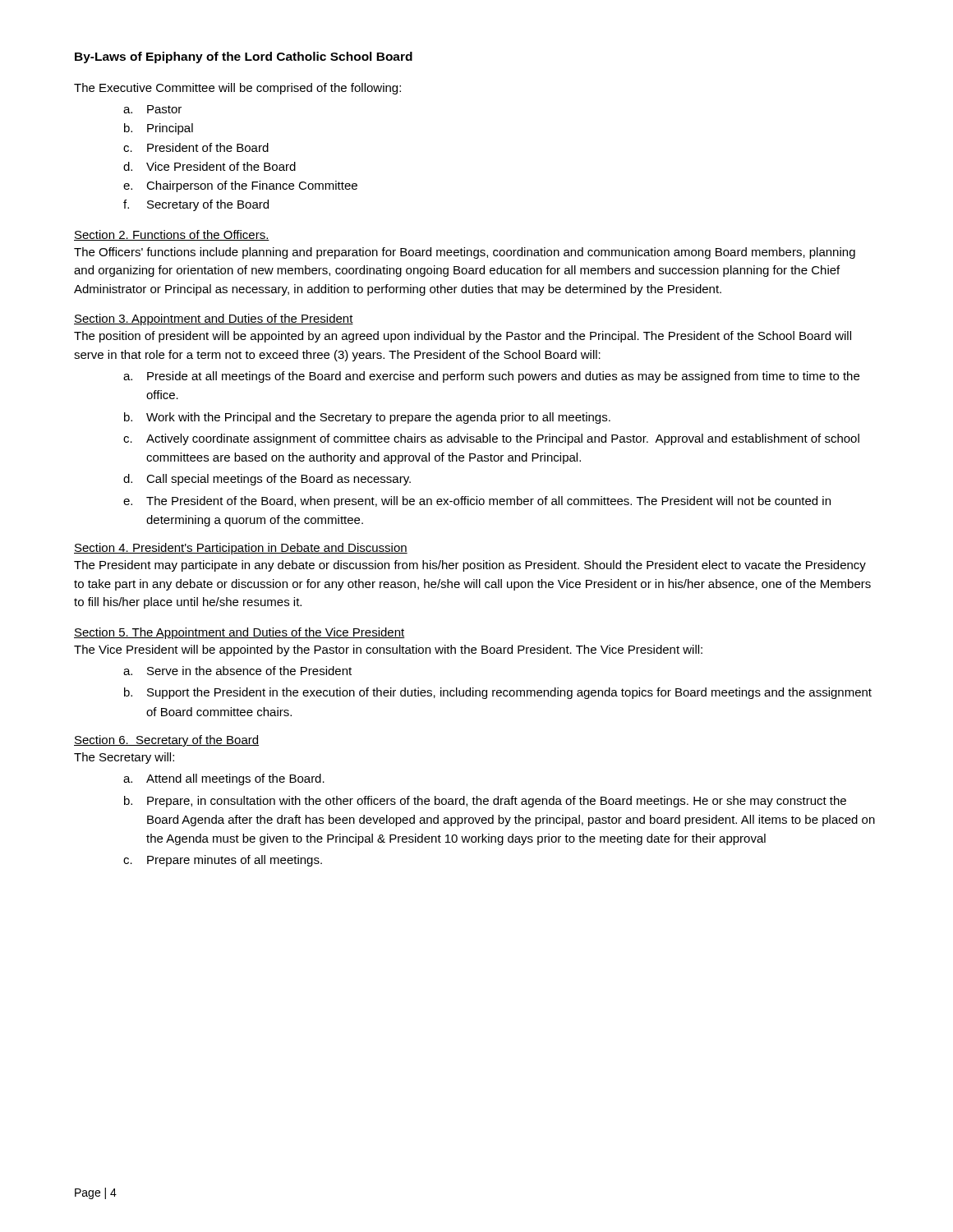Click on the region starting "The Executive Committee"
This screenshot has width=953, height=1232.
238,87
